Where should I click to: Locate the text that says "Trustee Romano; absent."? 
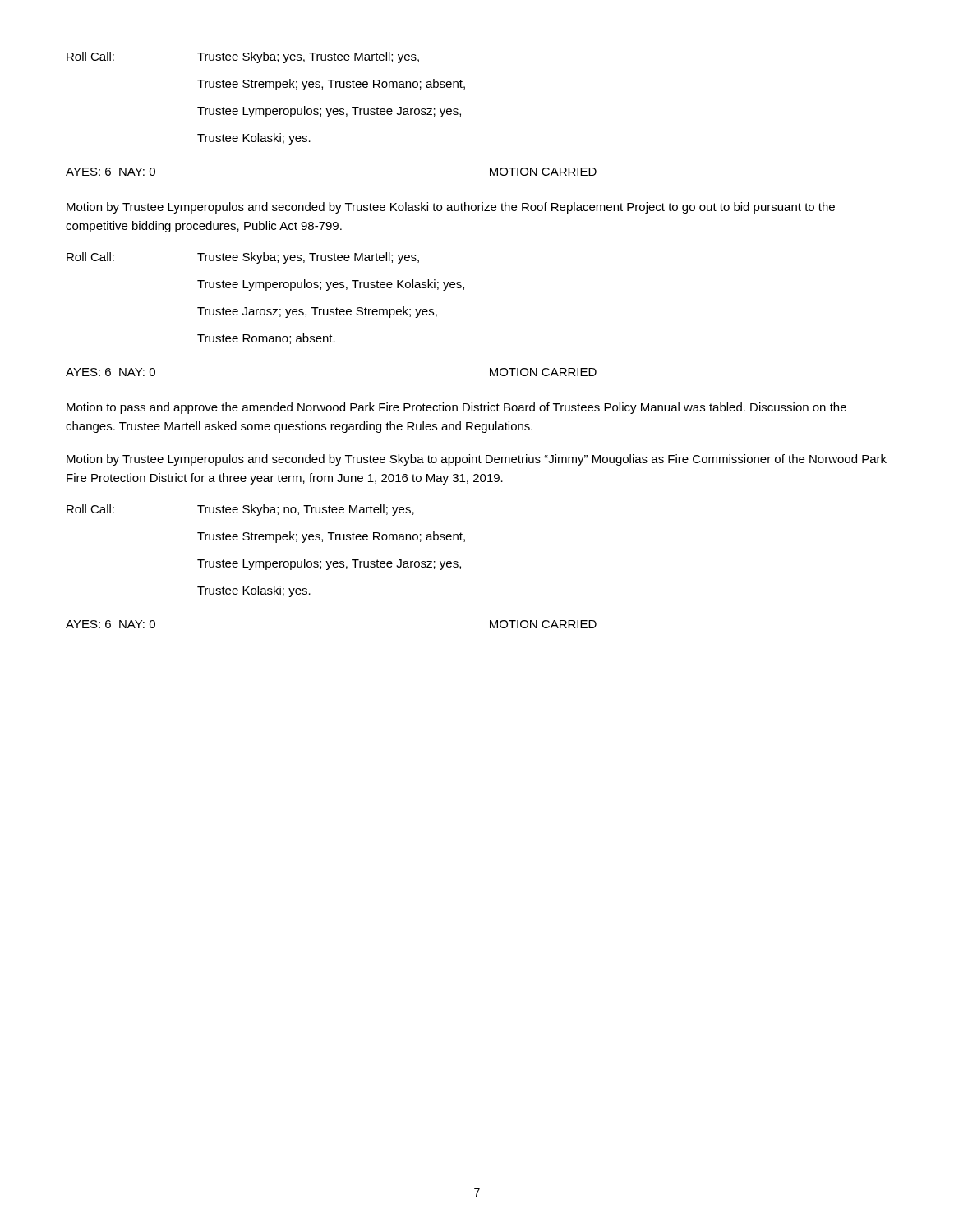pos(266,338)
